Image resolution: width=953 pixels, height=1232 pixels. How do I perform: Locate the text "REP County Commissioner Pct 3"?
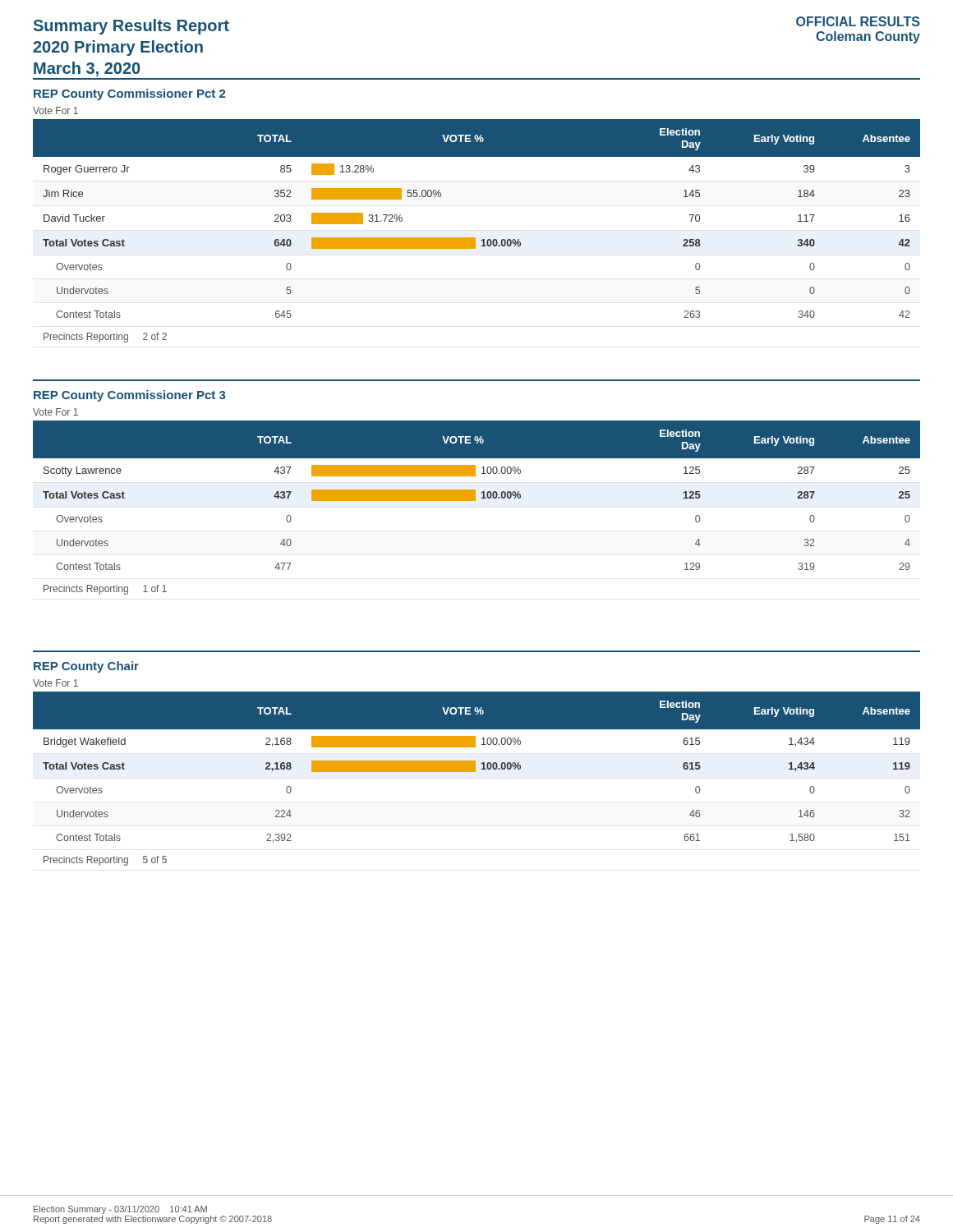pyautogui.click(x=129, y=395)
